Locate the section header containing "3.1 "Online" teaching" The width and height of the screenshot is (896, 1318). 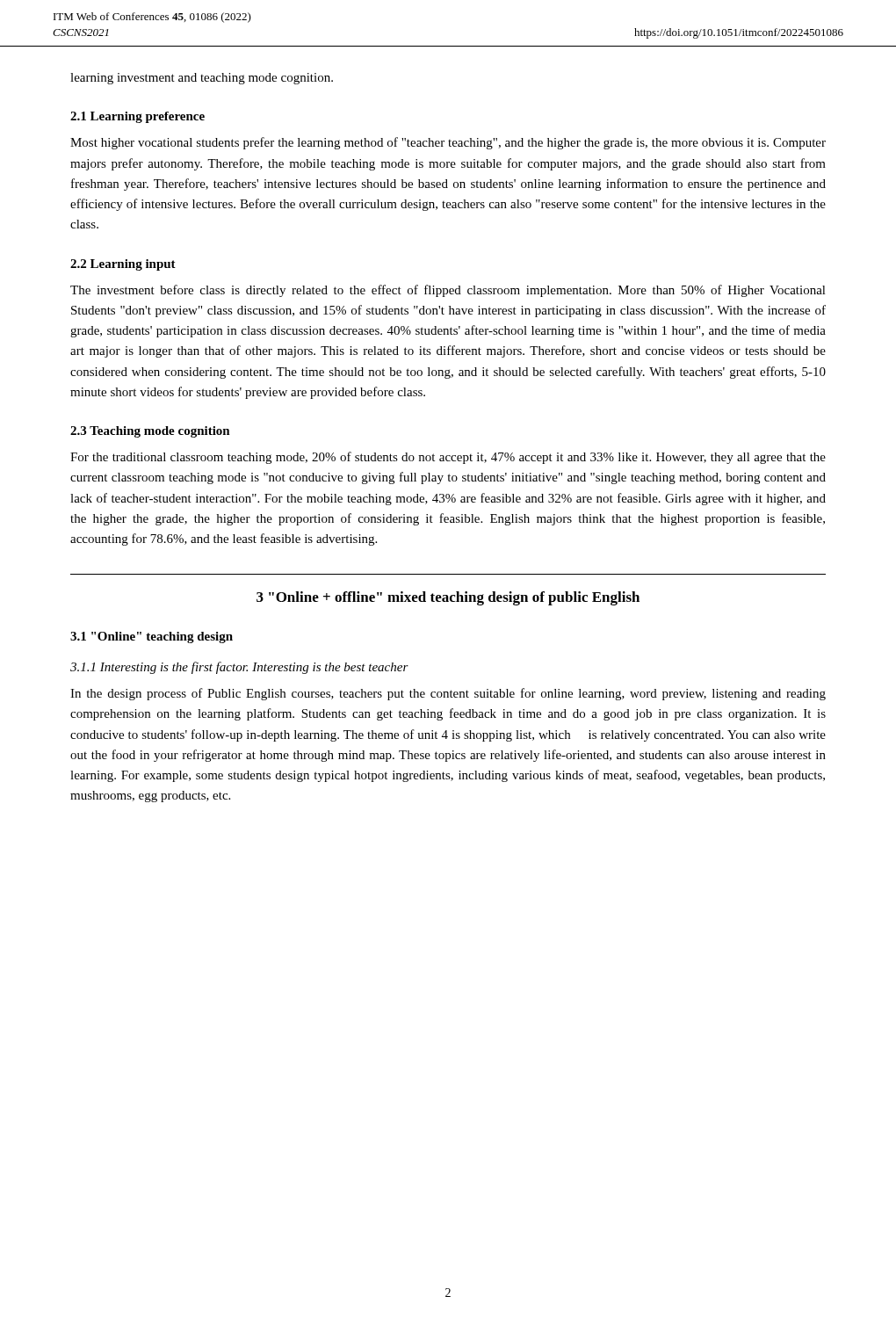pyautogui.click(x=152, y=636)
